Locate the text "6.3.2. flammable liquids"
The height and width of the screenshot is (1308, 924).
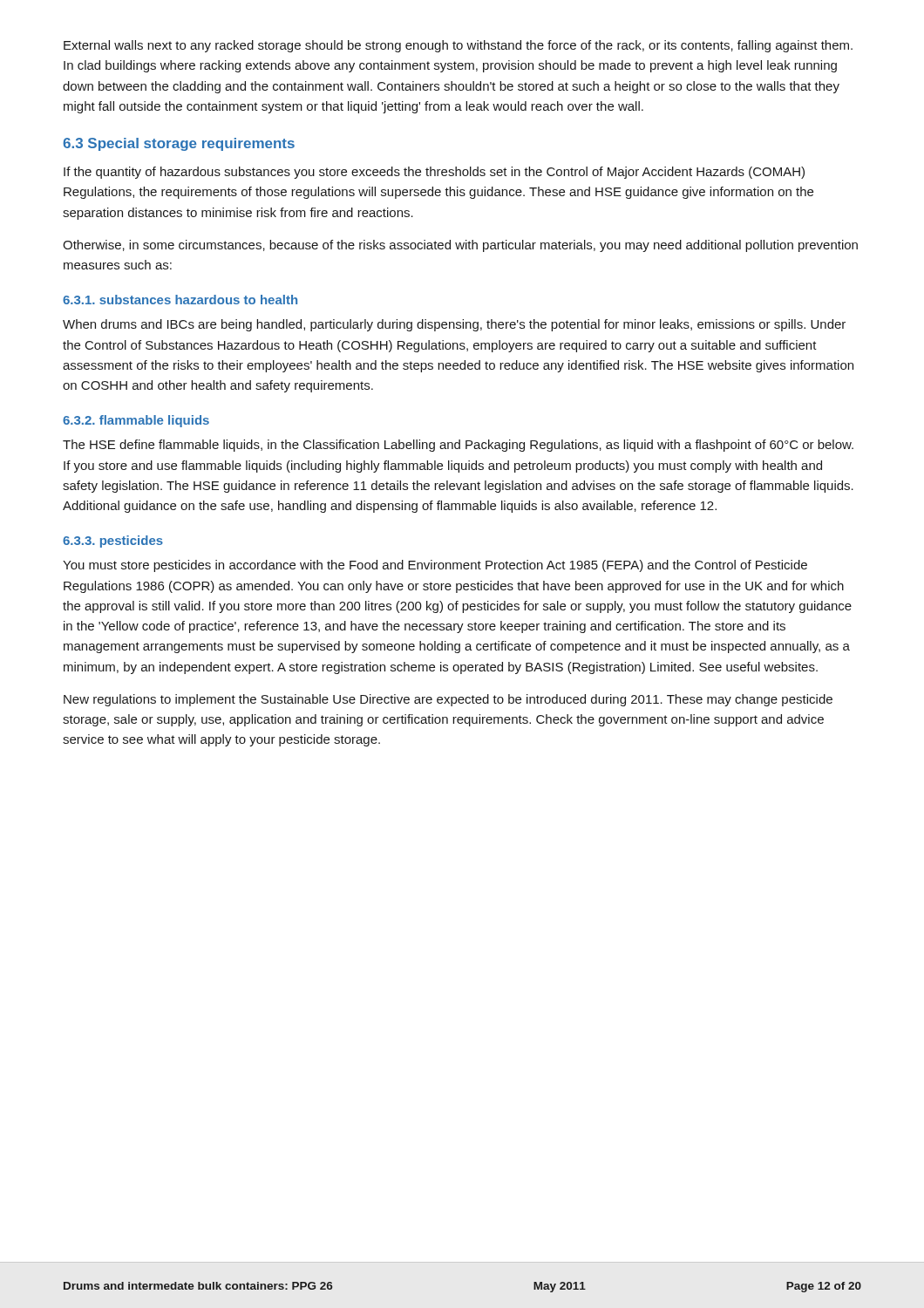[136, 420]
